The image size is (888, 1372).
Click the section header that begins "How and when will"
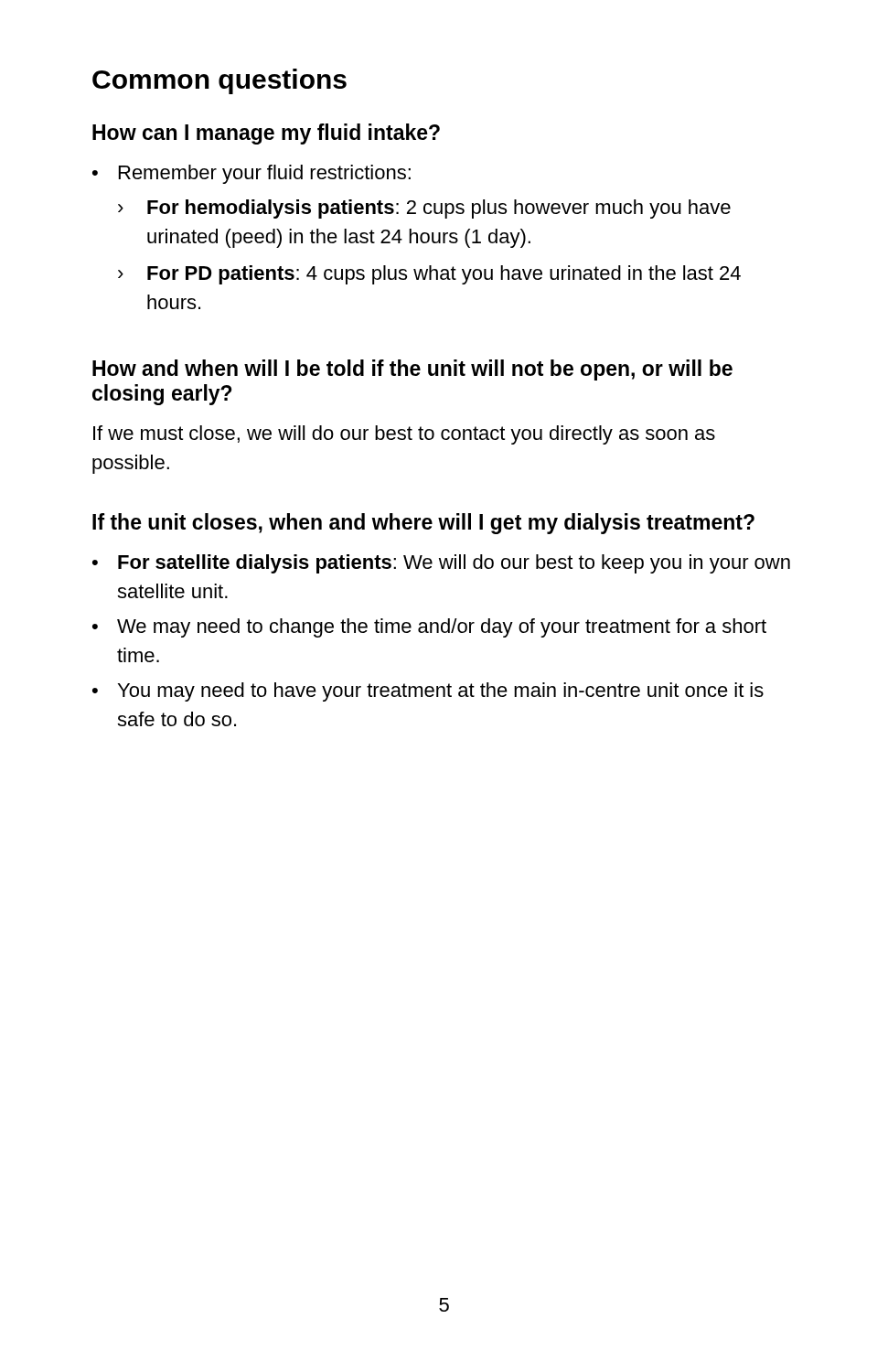[x=412, y=381]
